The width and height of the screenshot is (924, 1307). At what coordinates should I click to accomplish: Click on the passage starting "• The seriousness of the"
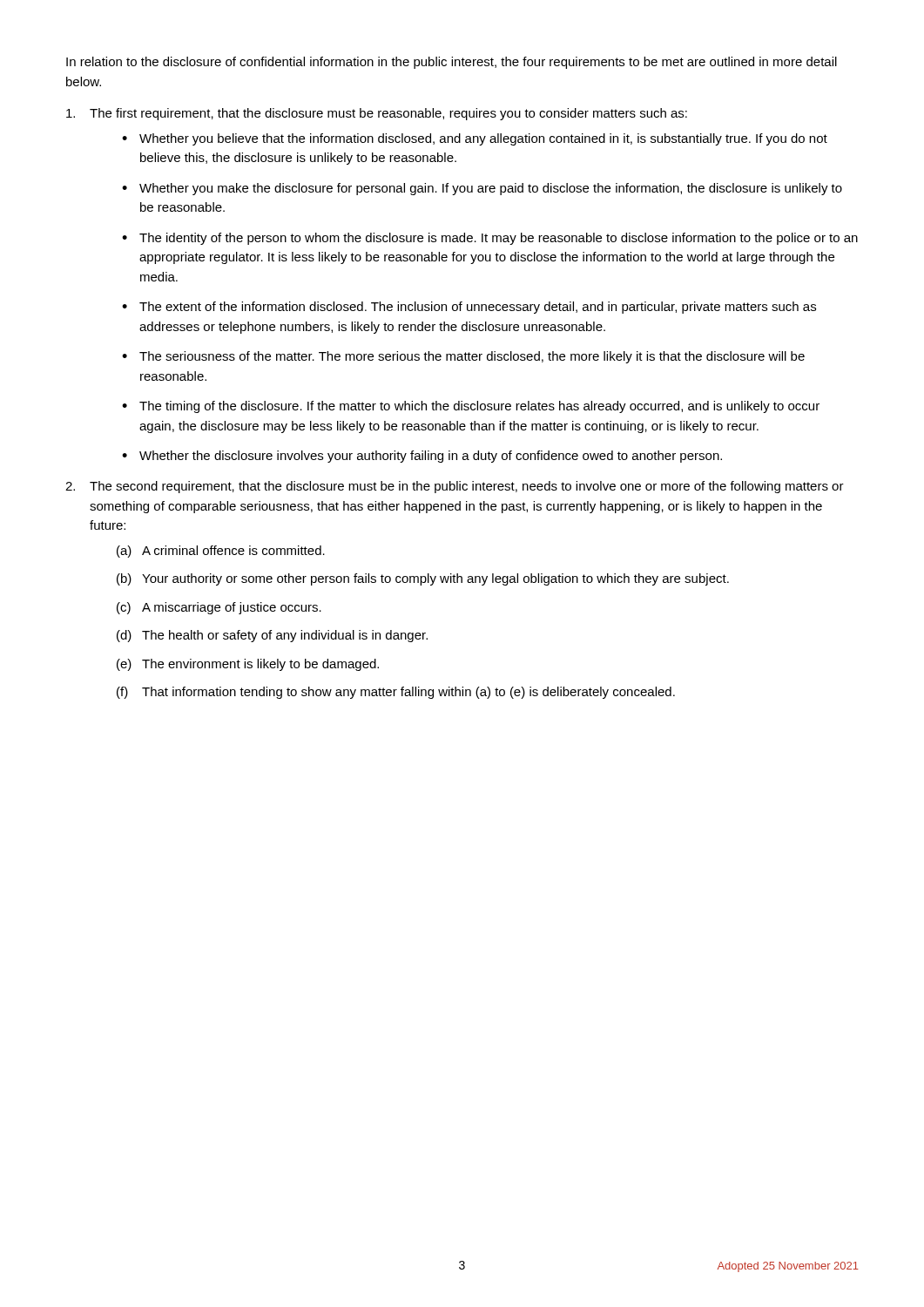click(490, 366)
